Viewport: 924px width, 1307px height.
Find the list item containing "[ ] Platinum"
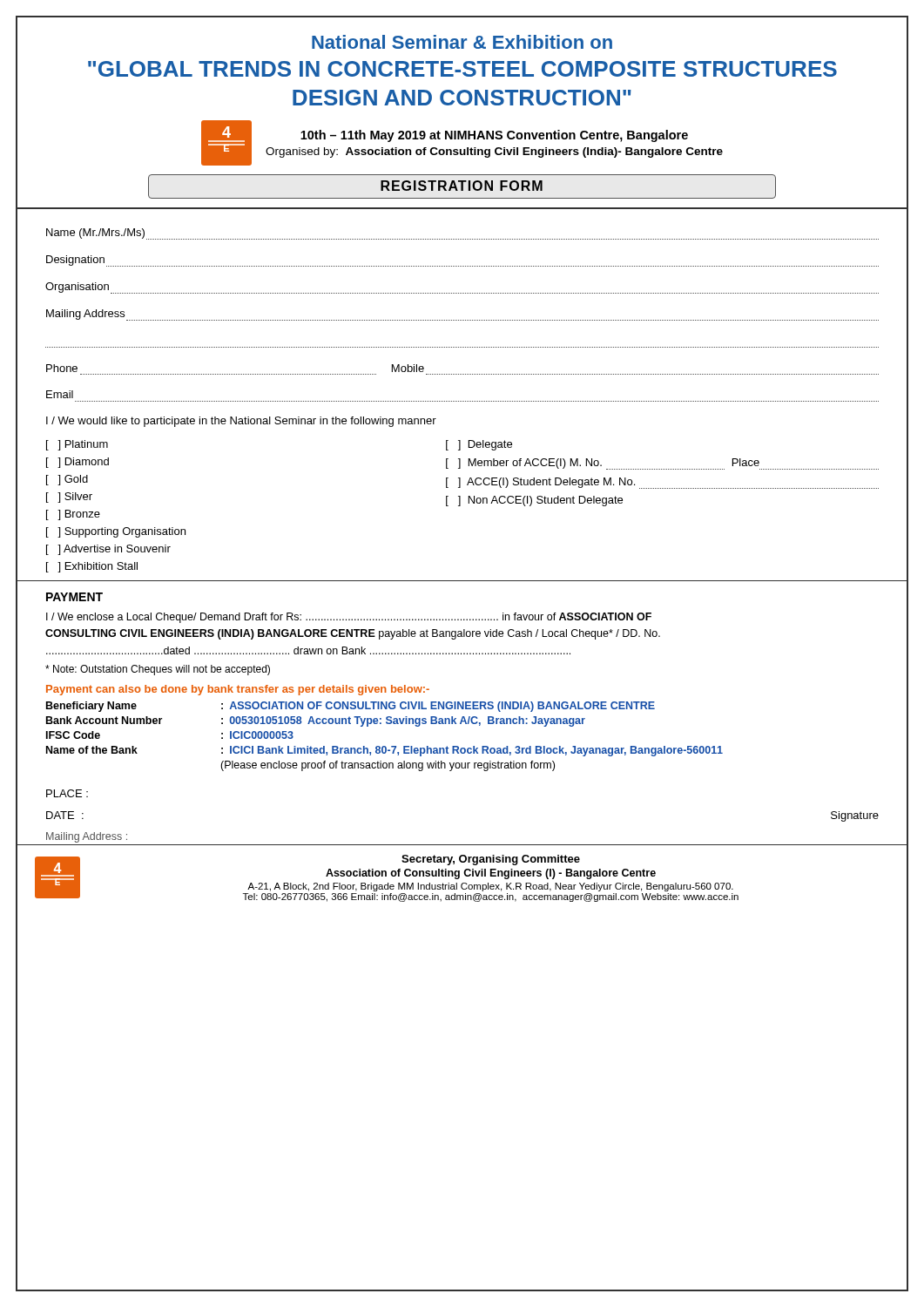coord(77,444)
